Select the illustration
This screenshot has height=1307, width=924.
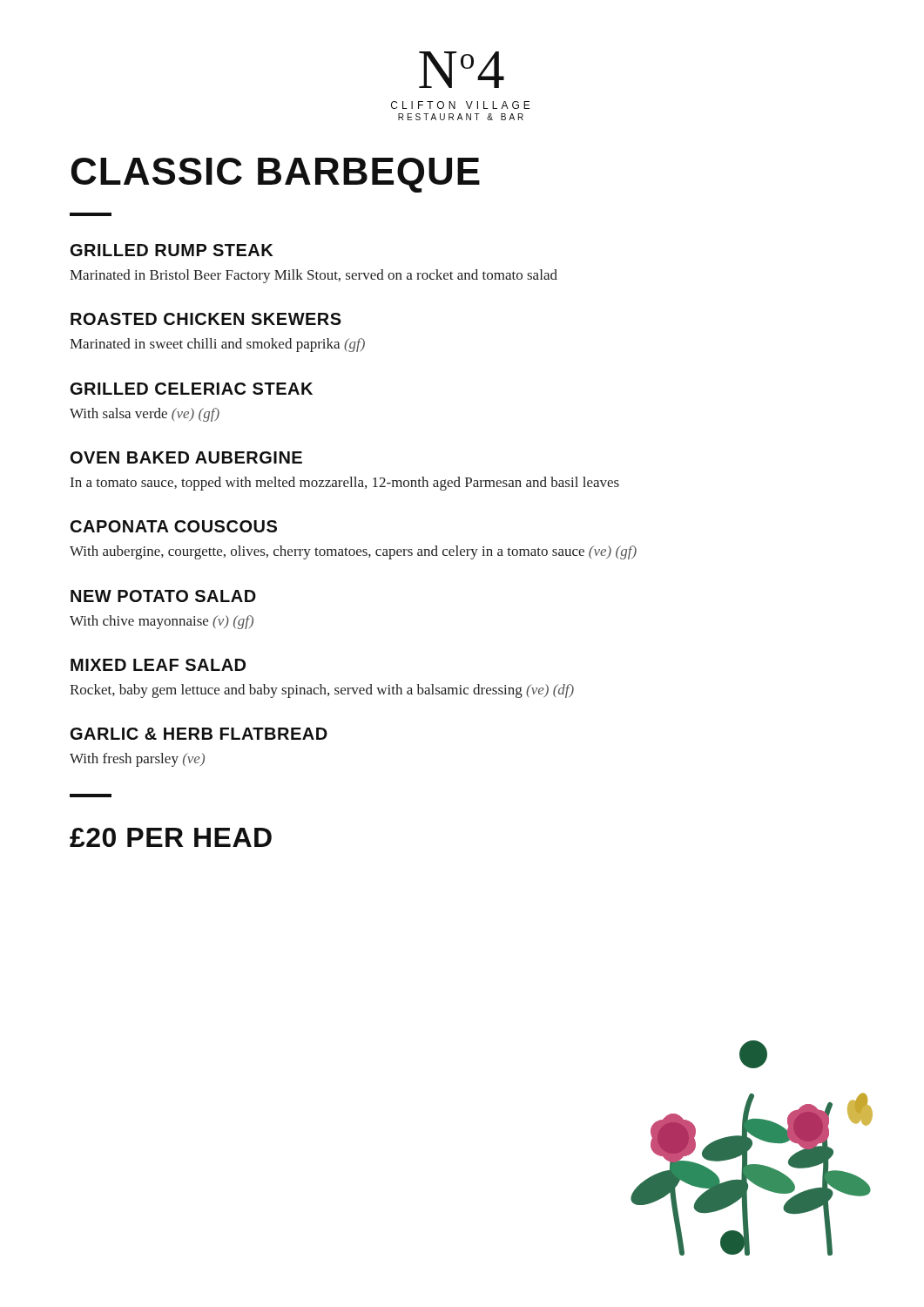coord(734,1150)
